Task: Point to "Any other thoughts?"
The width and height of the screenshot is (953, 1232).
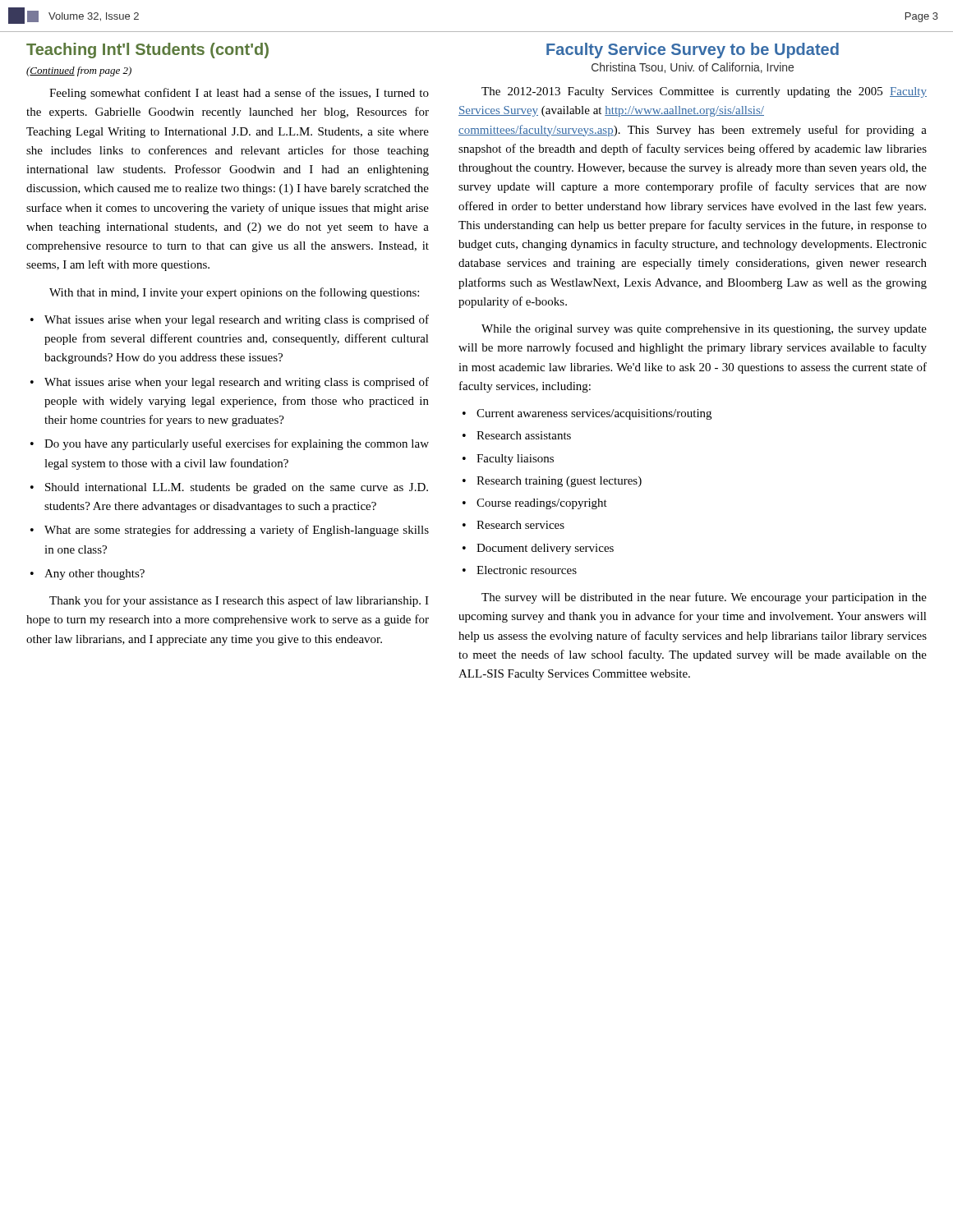Action: click(x=95, y=573)
